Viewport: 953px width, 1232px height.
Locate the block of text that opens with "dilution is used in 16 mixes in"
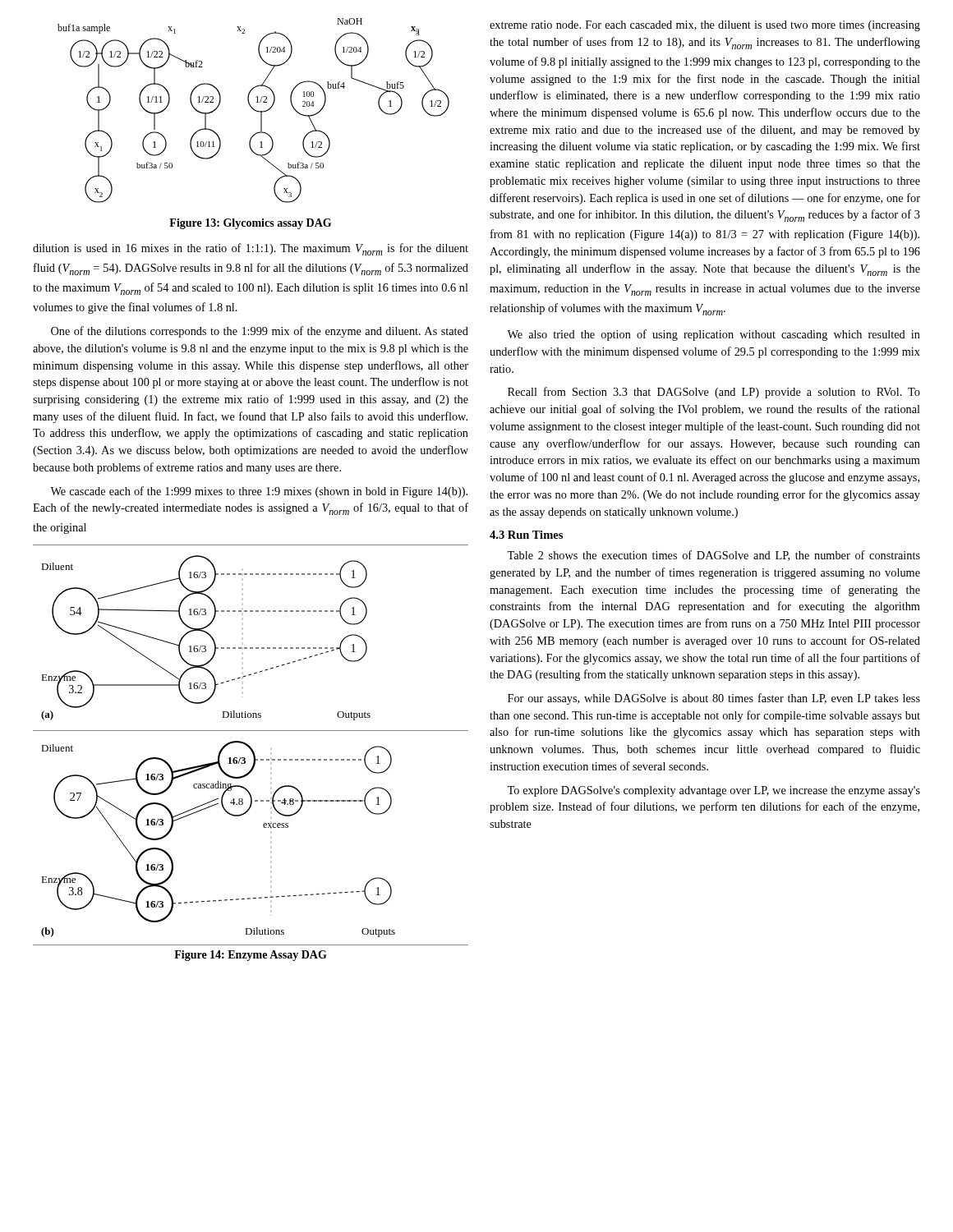coord(251,278)
